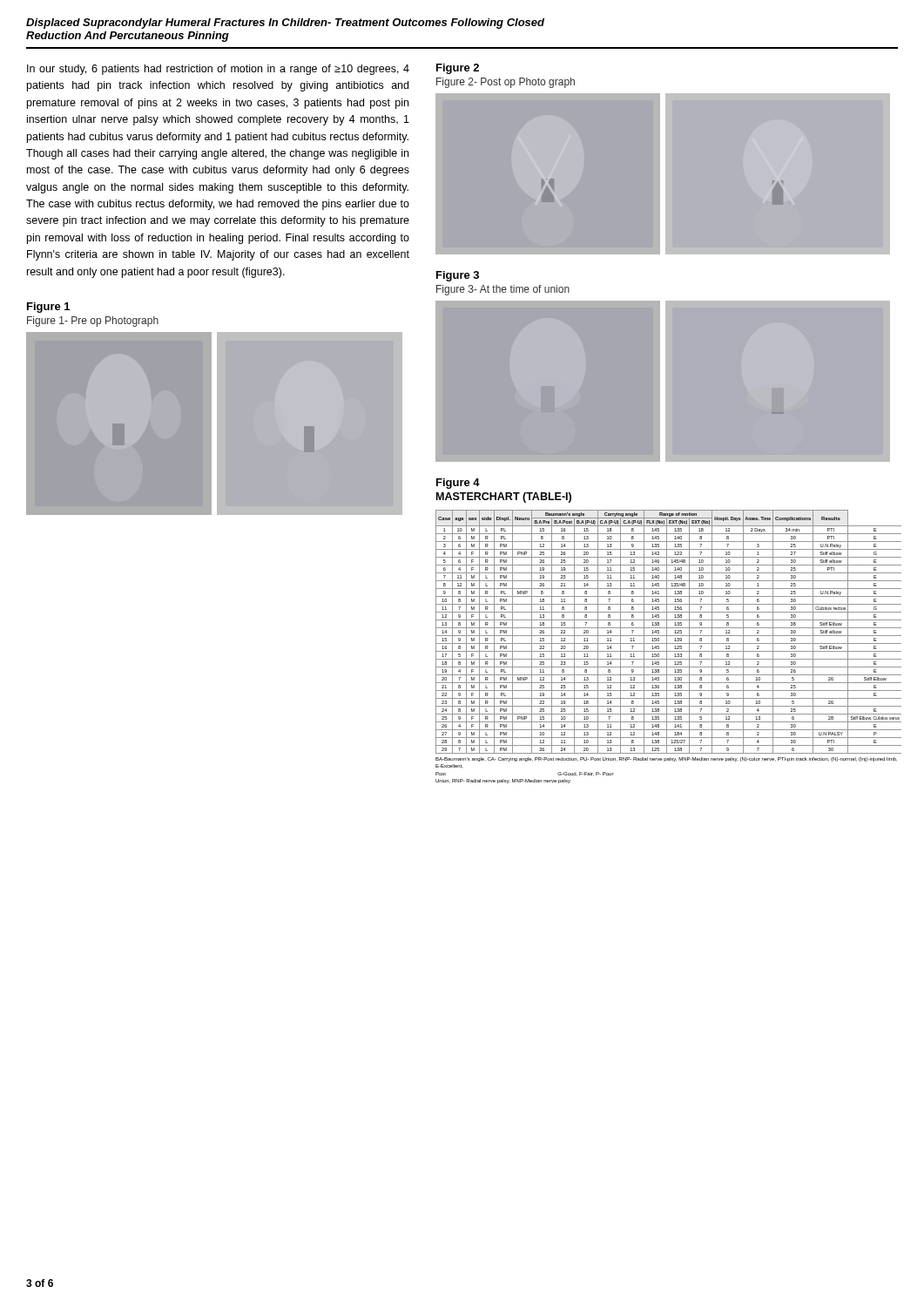Find the block starting "MASTERCHART (TABLE-I)"
Screen dimensions: 1307x924
pyautogui.click(x=504, y=497)
